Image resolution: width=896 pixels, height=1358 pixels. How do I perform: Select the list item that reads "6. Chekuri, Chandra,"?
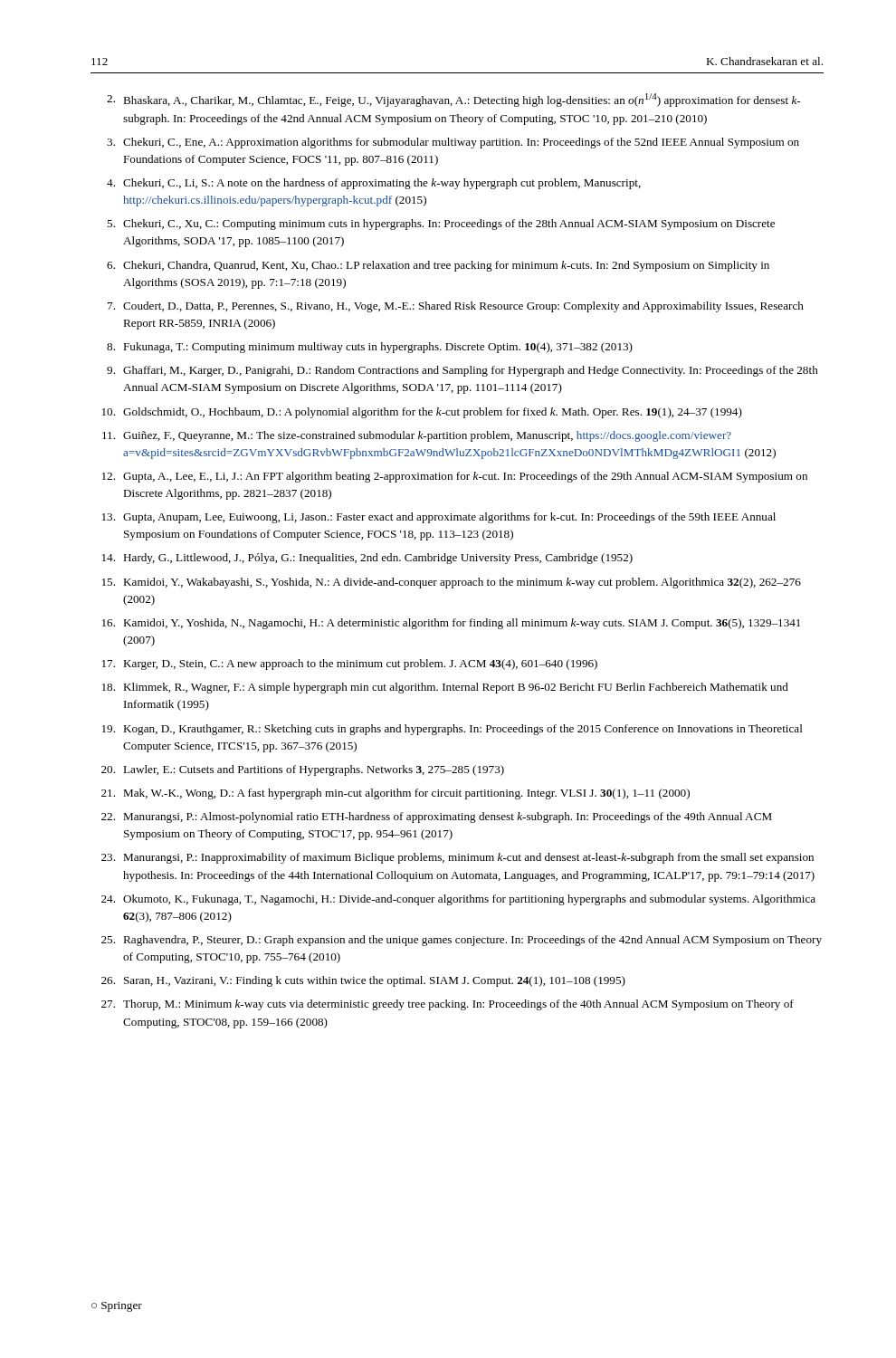(x=457, y=273)
